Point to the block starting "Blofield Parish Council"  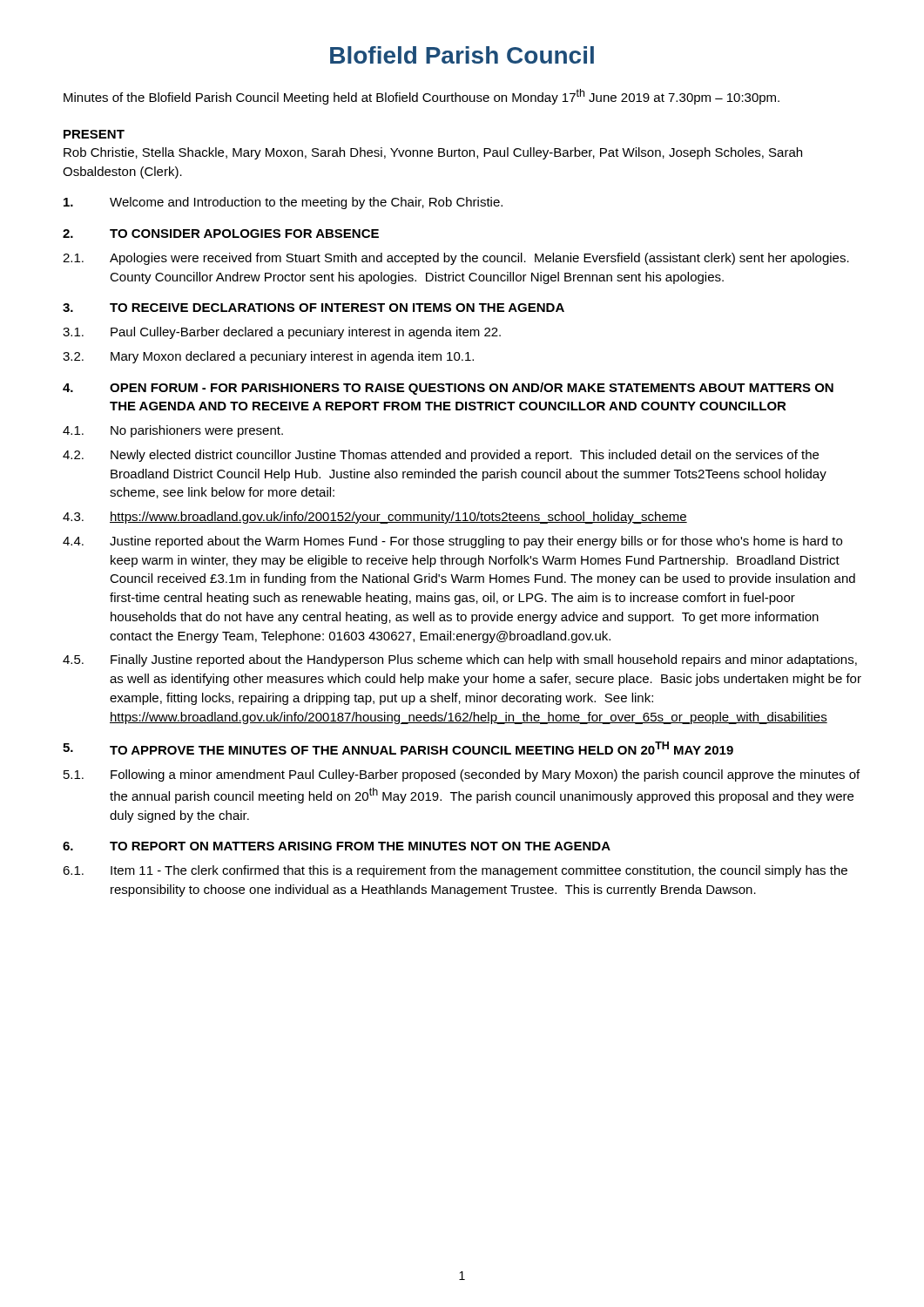[462, 56]
